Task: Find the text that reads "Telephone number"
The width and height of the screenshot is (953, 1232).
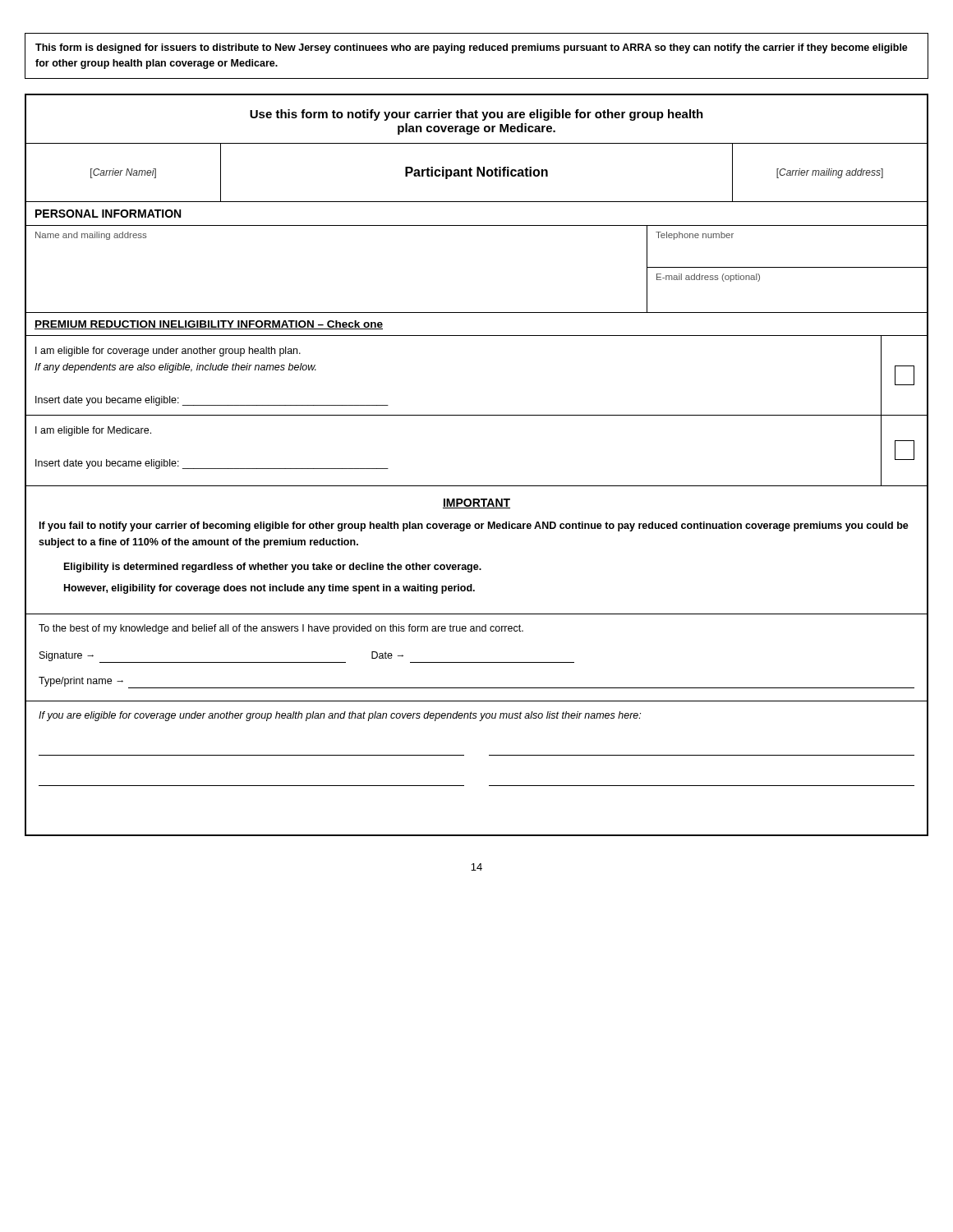Action: [695, 234]
